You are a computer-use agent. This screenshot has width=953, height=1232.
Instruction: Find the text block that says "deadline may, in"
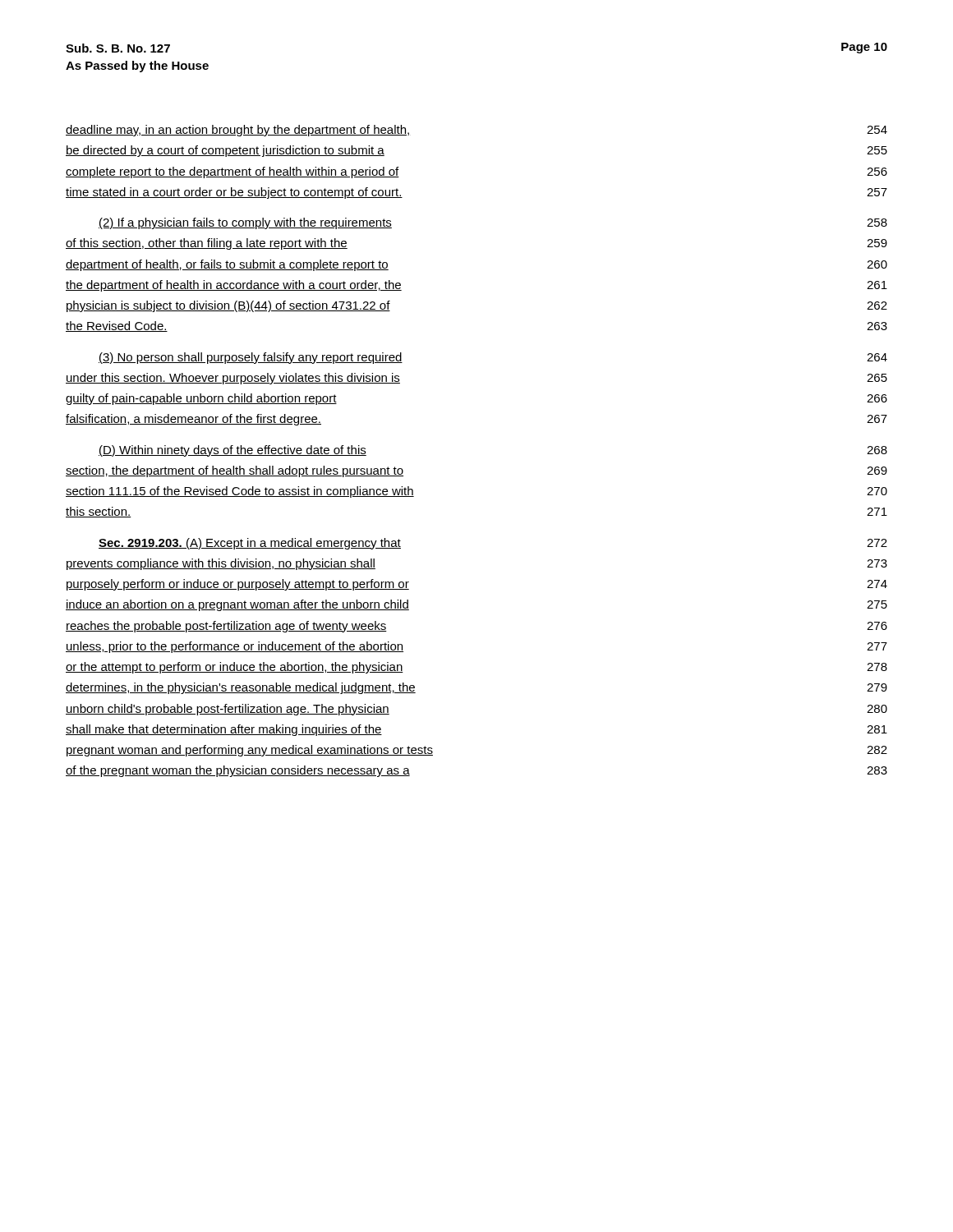(238, 130)
